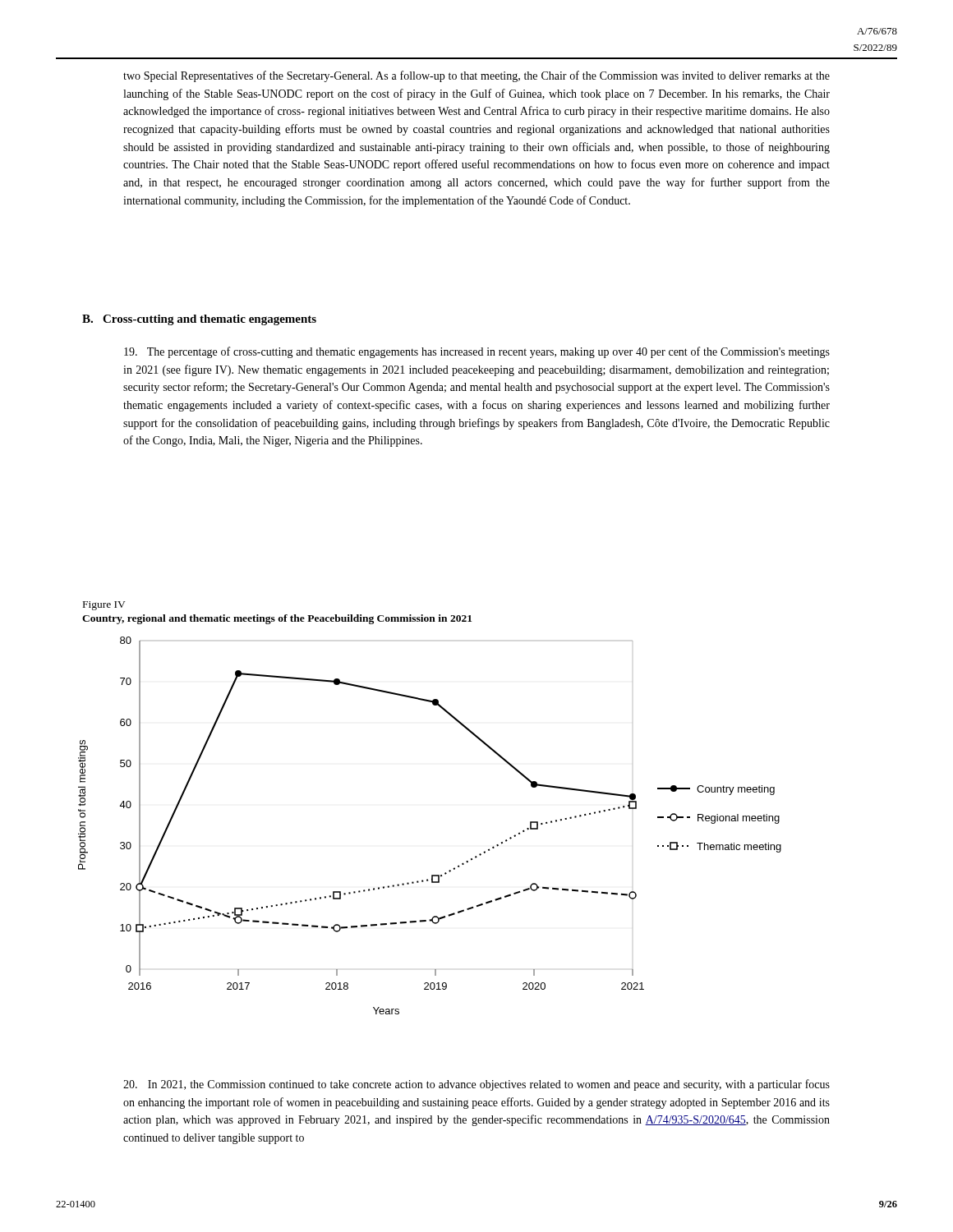953x1232 pixels.
Task: Locate the section header containing "B. Cross-cutting and thematic engagements"
Action: pos(199,319)
